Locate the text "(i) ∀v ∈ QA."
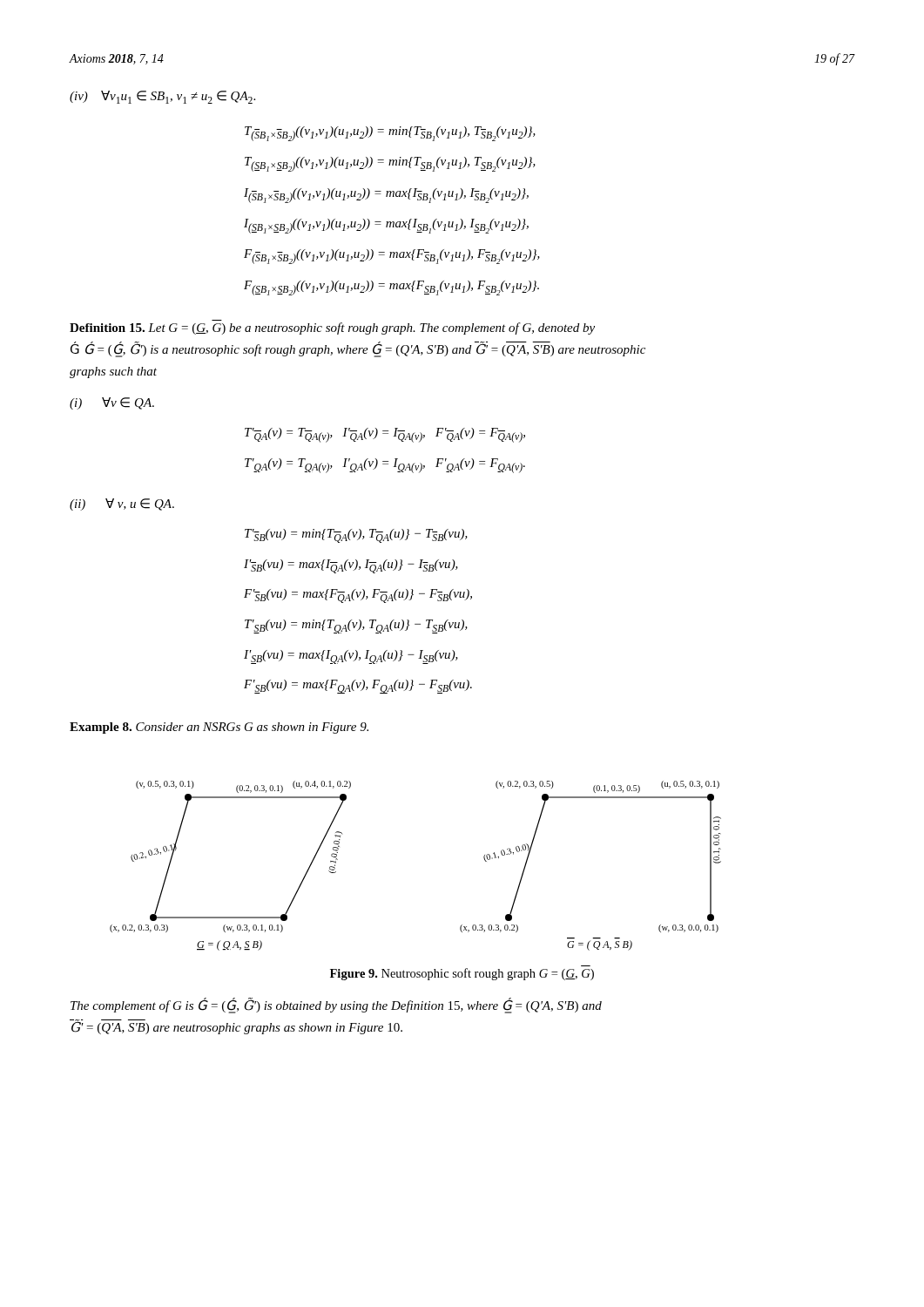 [x=112, y=403]
